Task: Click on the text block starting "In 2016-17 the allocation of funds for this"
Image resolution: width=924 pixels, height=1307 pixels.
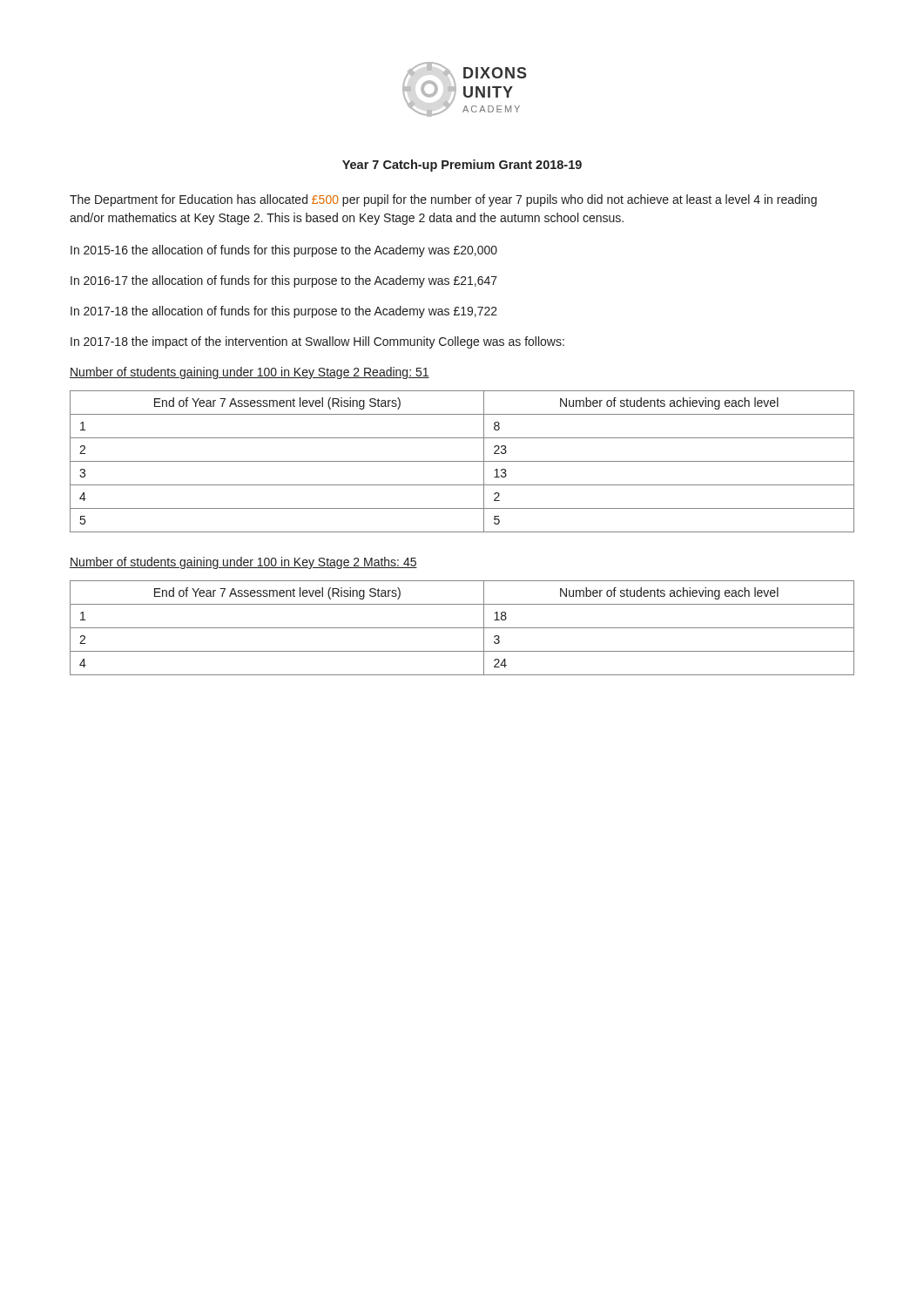Action: [x=284, y=281]
